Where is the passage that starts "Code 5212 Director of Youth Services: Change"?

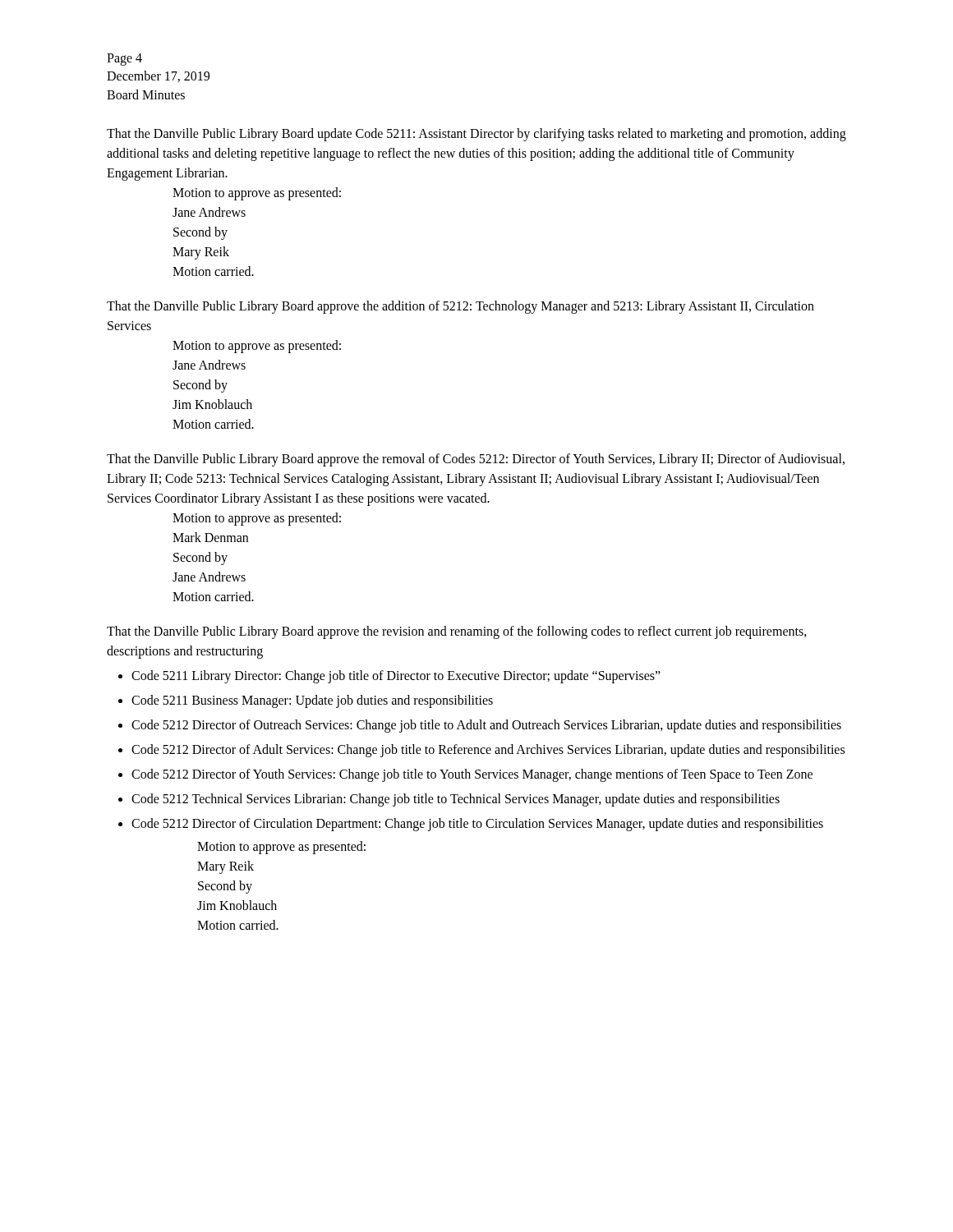coord(472,774)
